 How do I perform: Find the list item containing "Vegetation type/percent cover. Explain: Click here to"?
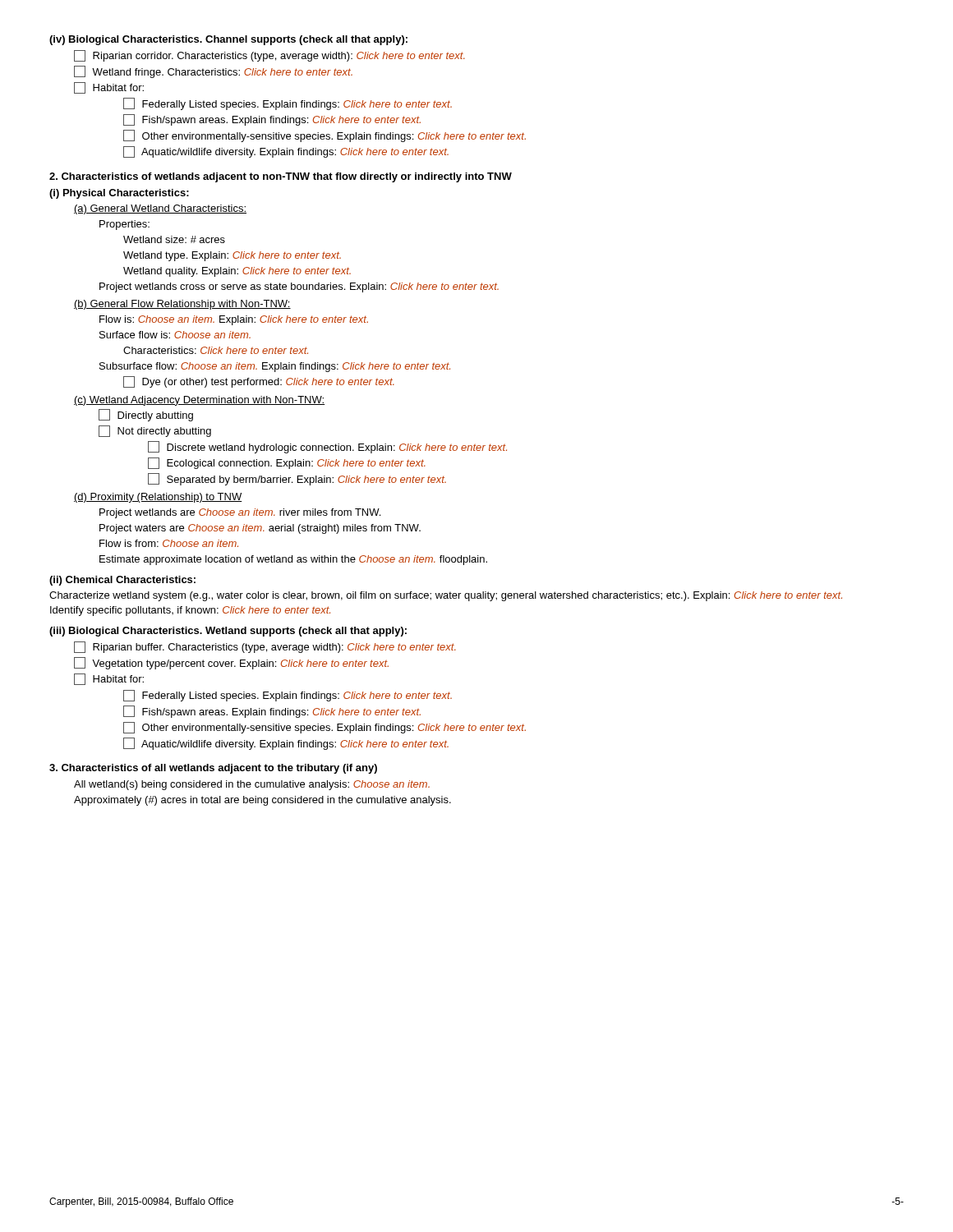pos(232,663)
